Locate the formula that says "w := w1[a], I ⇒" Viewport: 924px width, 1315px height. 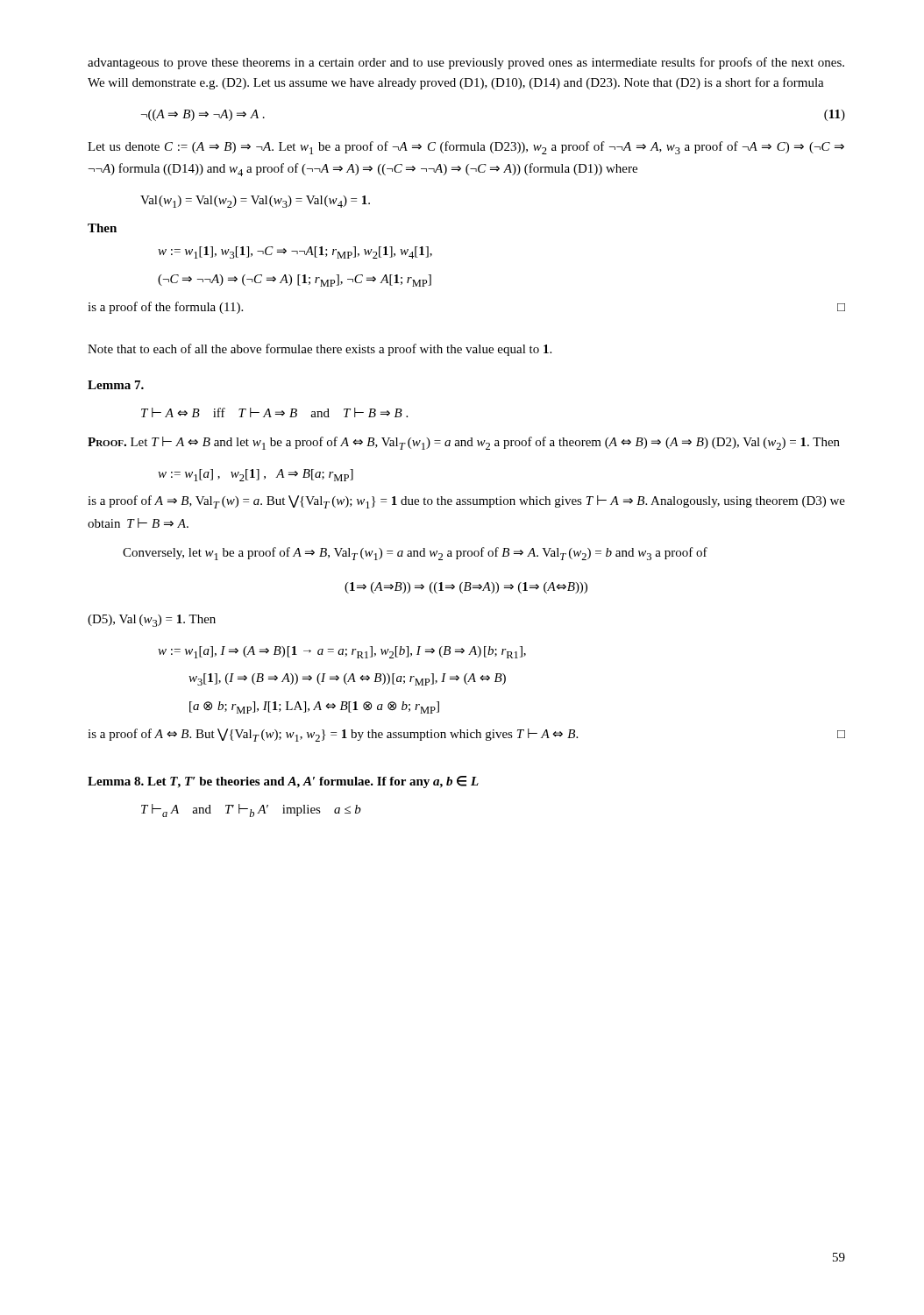tap(501, 680)
